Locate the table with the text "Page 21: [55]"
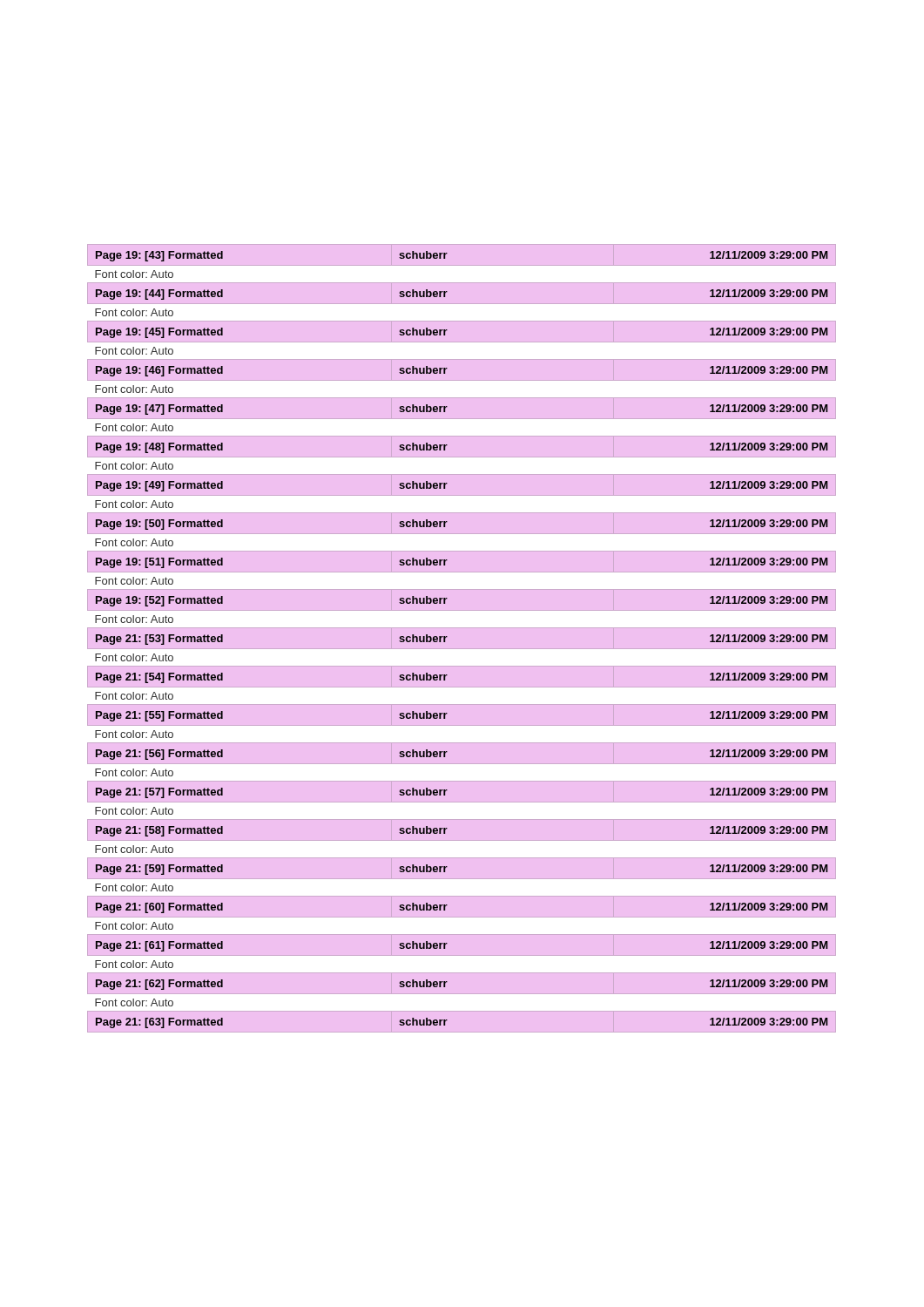Viewport: 924px width, 1307px height. pos(462,638)
